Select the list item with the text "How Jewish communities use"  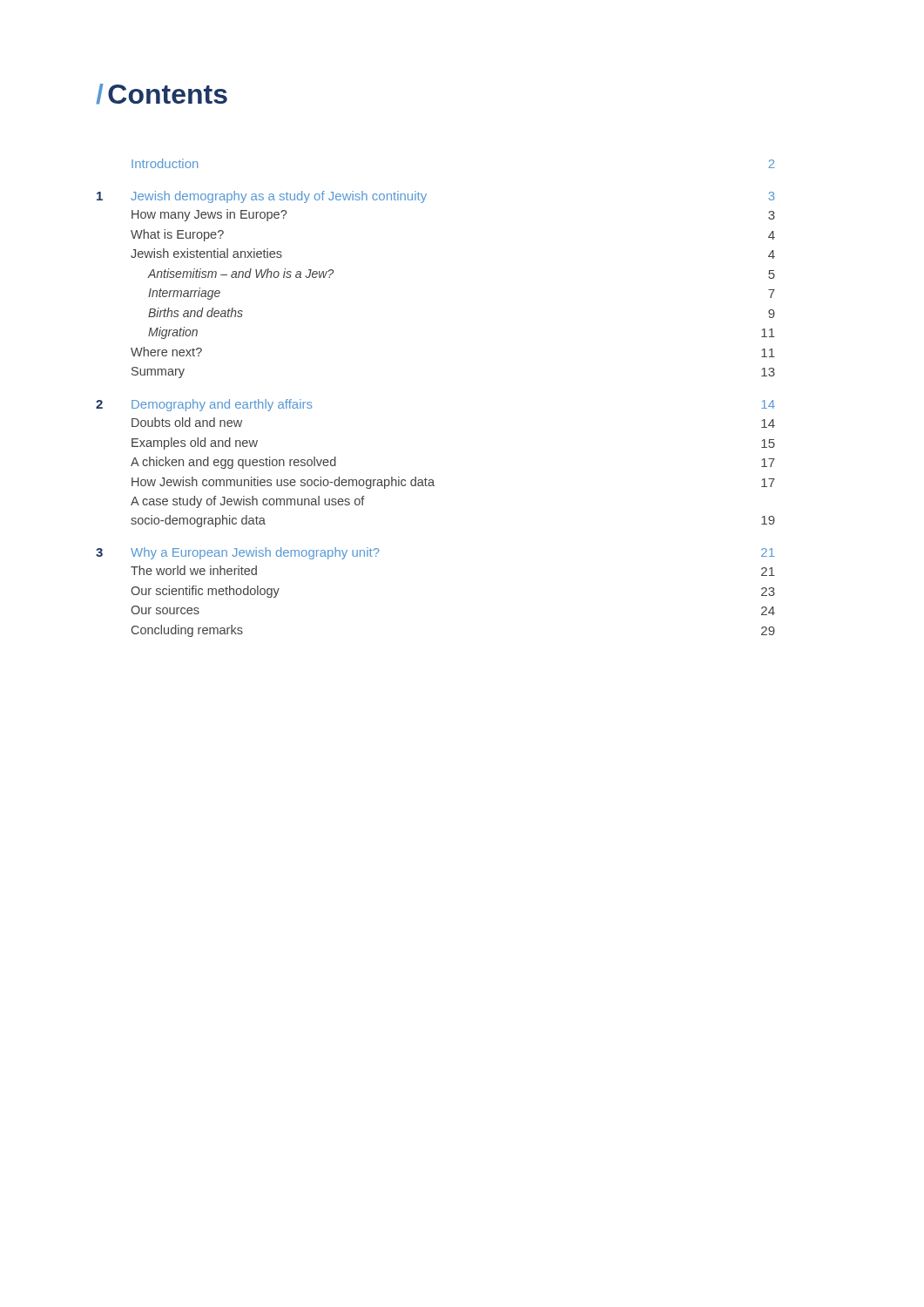pos(435,483)
